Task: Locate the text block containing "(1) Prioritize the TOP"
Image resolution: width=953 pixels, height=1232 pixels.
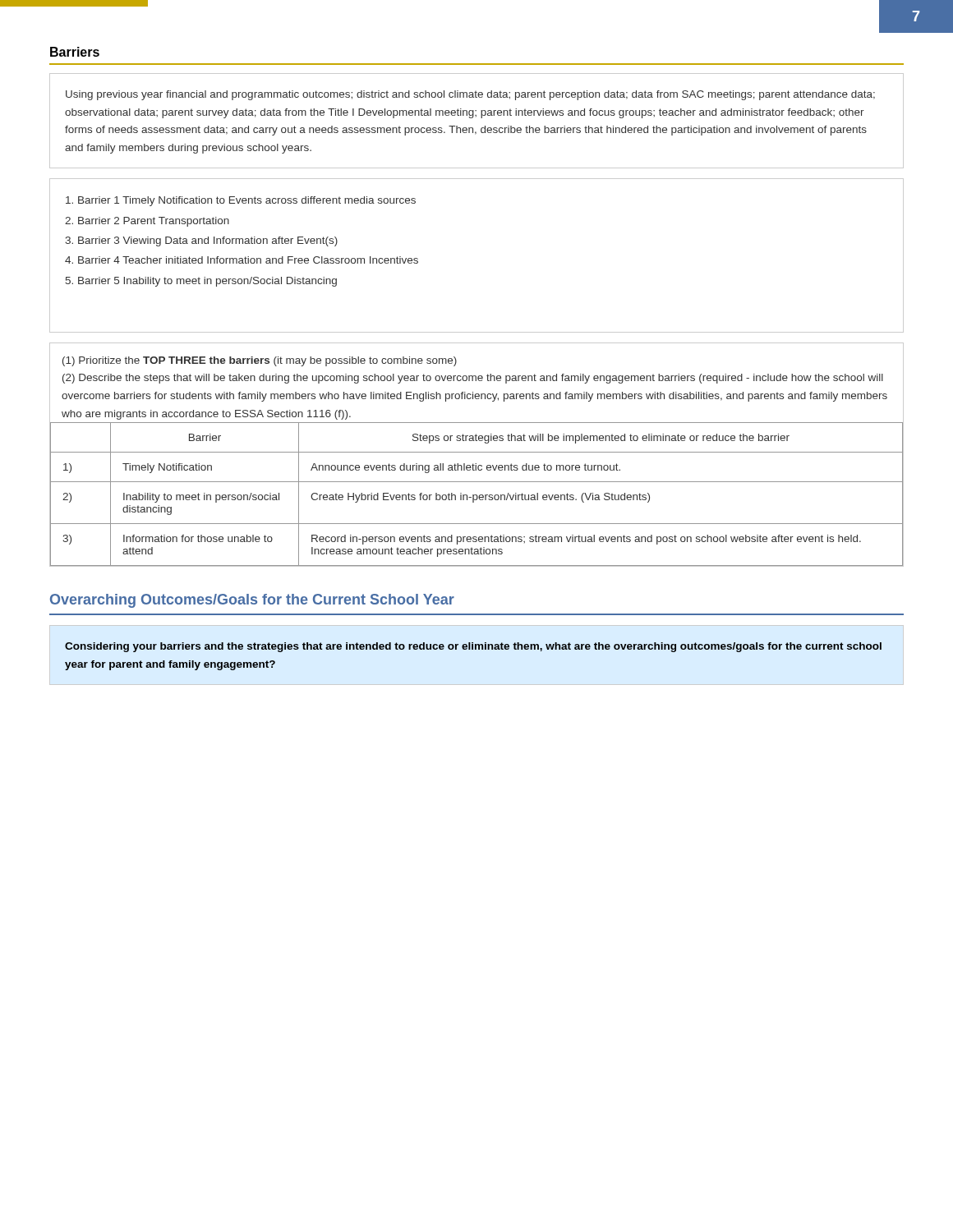Action: pos(475,387)
